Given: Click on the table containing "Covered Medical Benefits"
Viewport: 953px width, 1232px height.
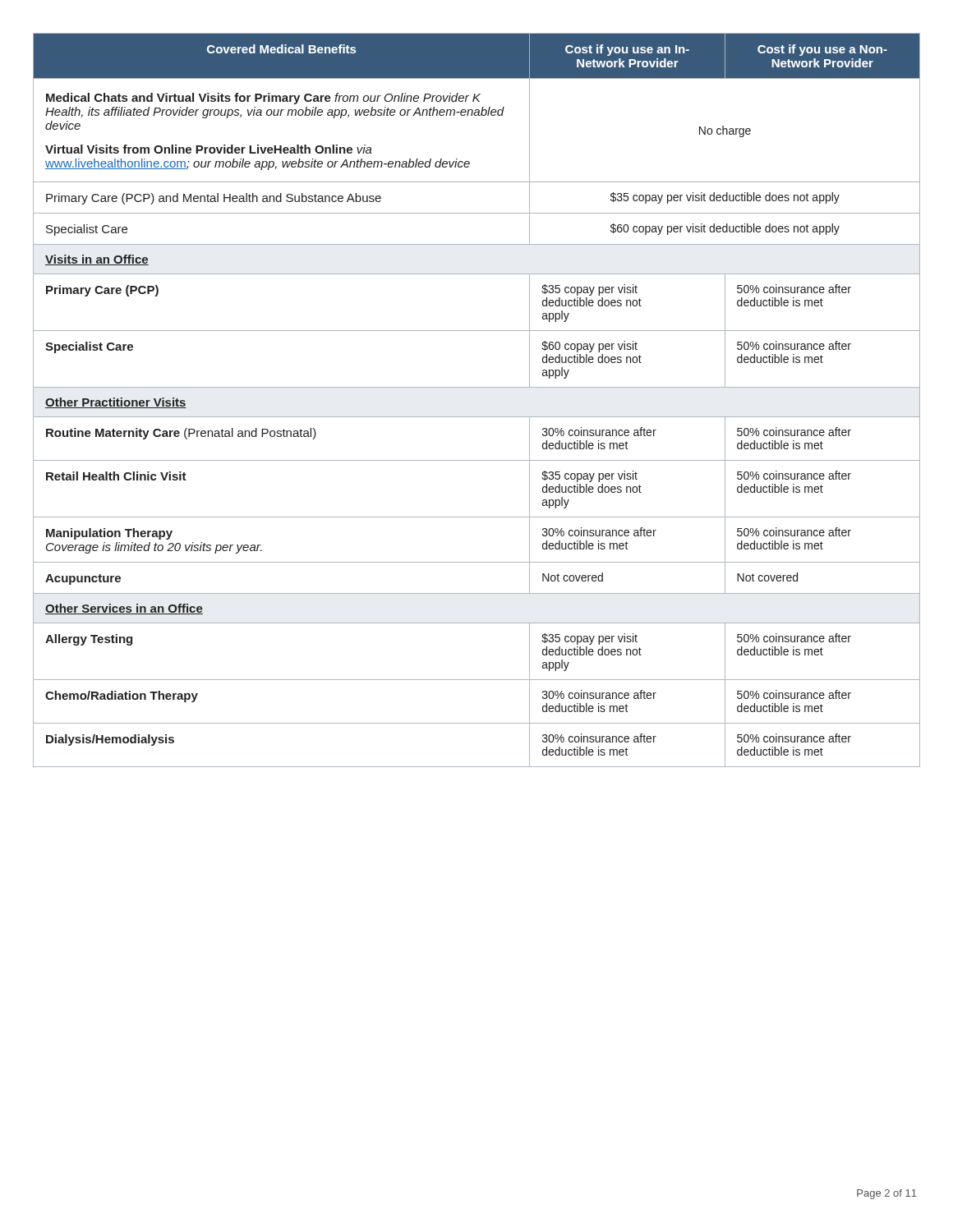Looking at the screenshot, I should (476, 400).
